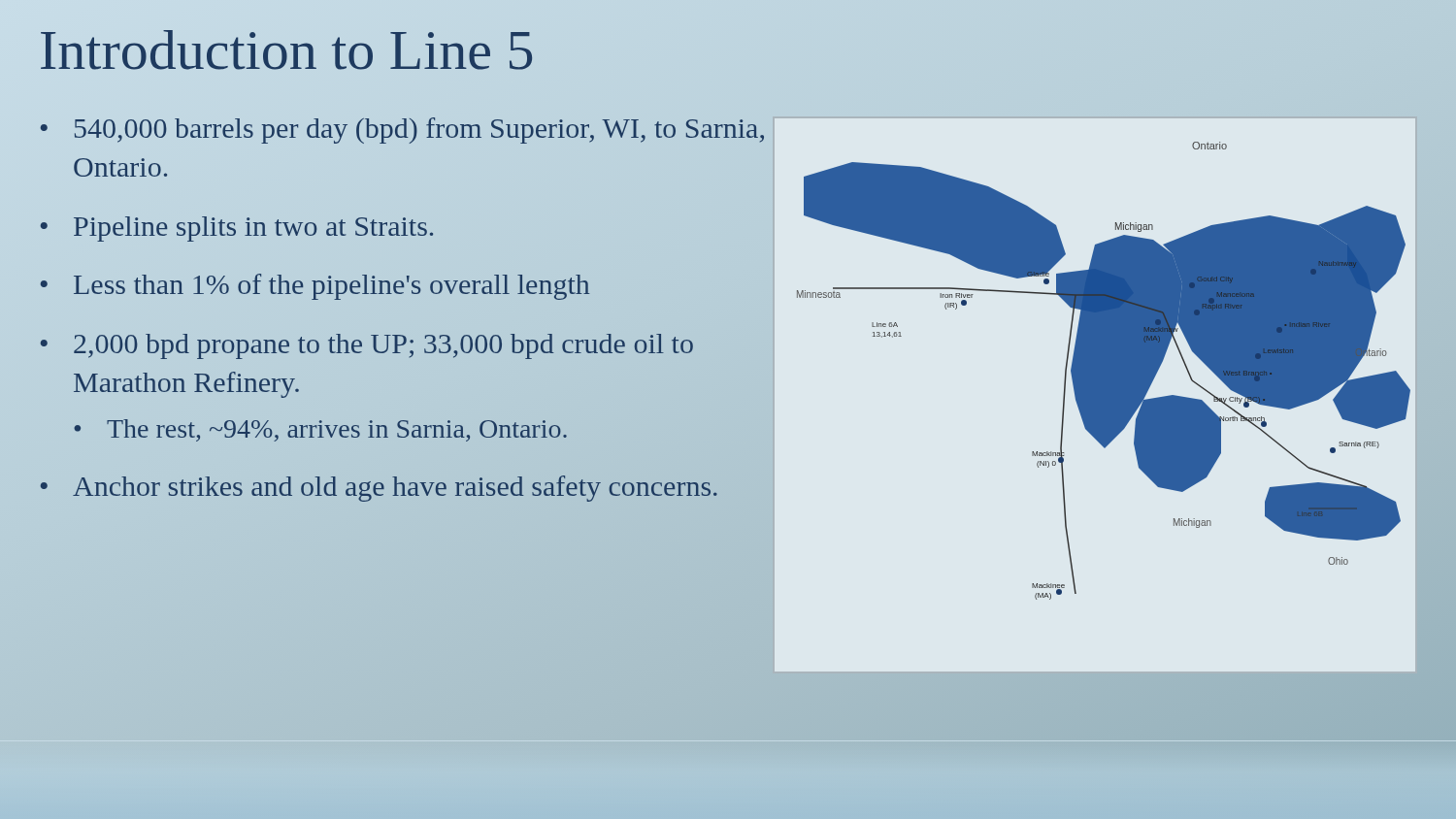Click the passage that begins "Less than 1% of the pipeline's"
This screenshot has width=1456, height=819.
(331, 284)
